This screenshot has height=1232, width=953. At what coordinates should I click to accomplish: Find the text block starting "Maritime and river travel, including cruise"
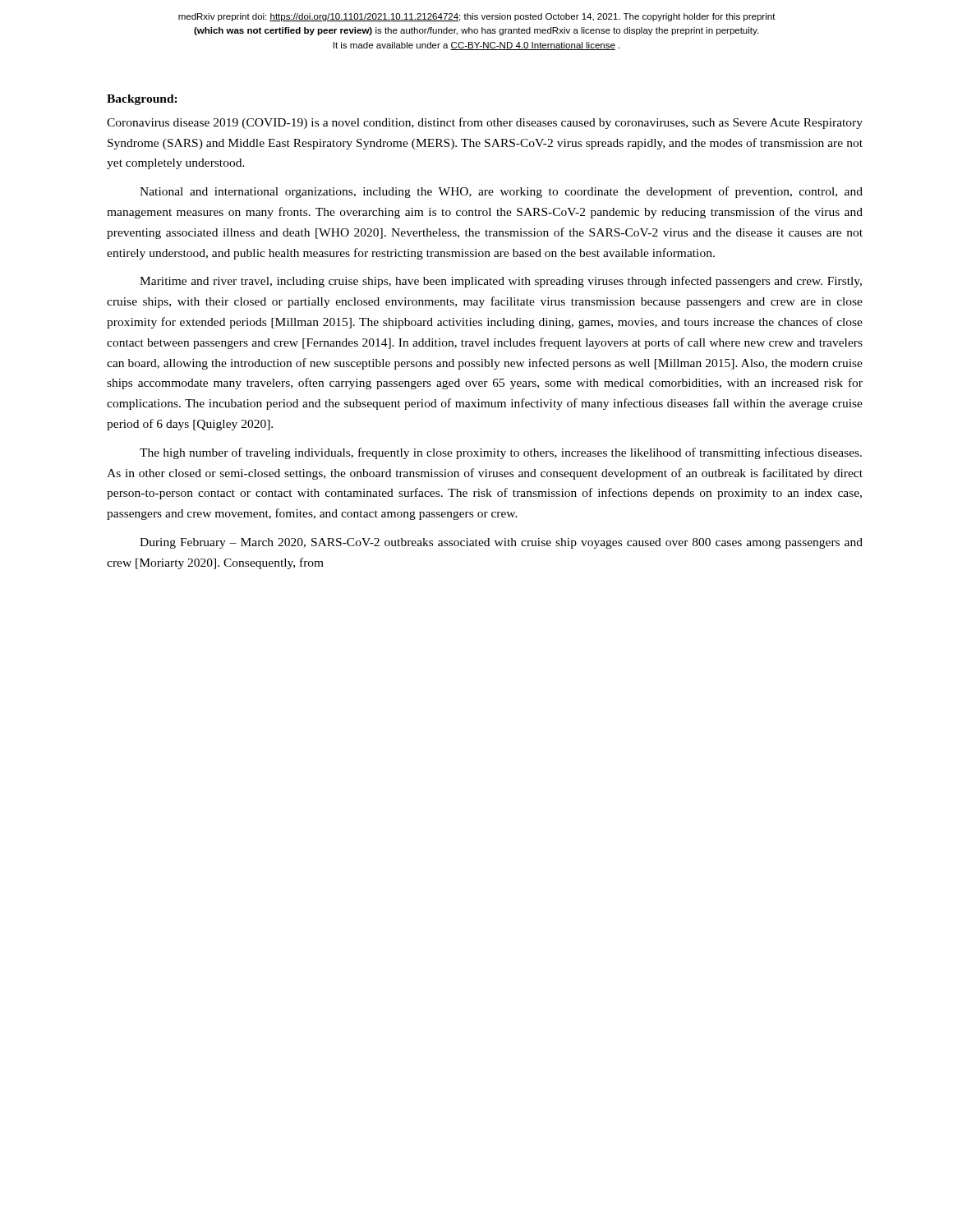[485, 352]
